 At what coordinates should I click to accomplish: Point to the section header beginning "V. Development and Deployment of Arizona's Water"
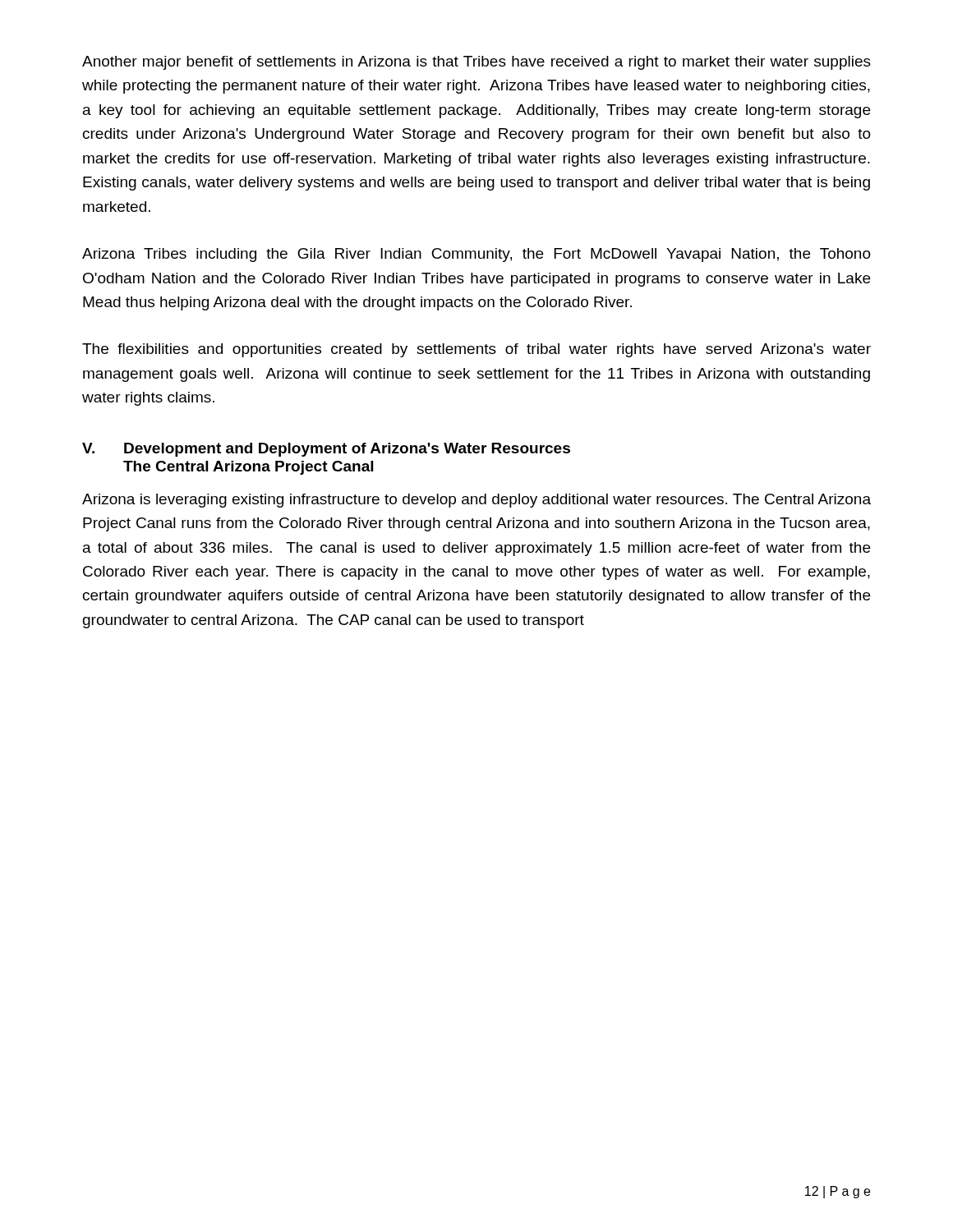(x=476, y=457)
